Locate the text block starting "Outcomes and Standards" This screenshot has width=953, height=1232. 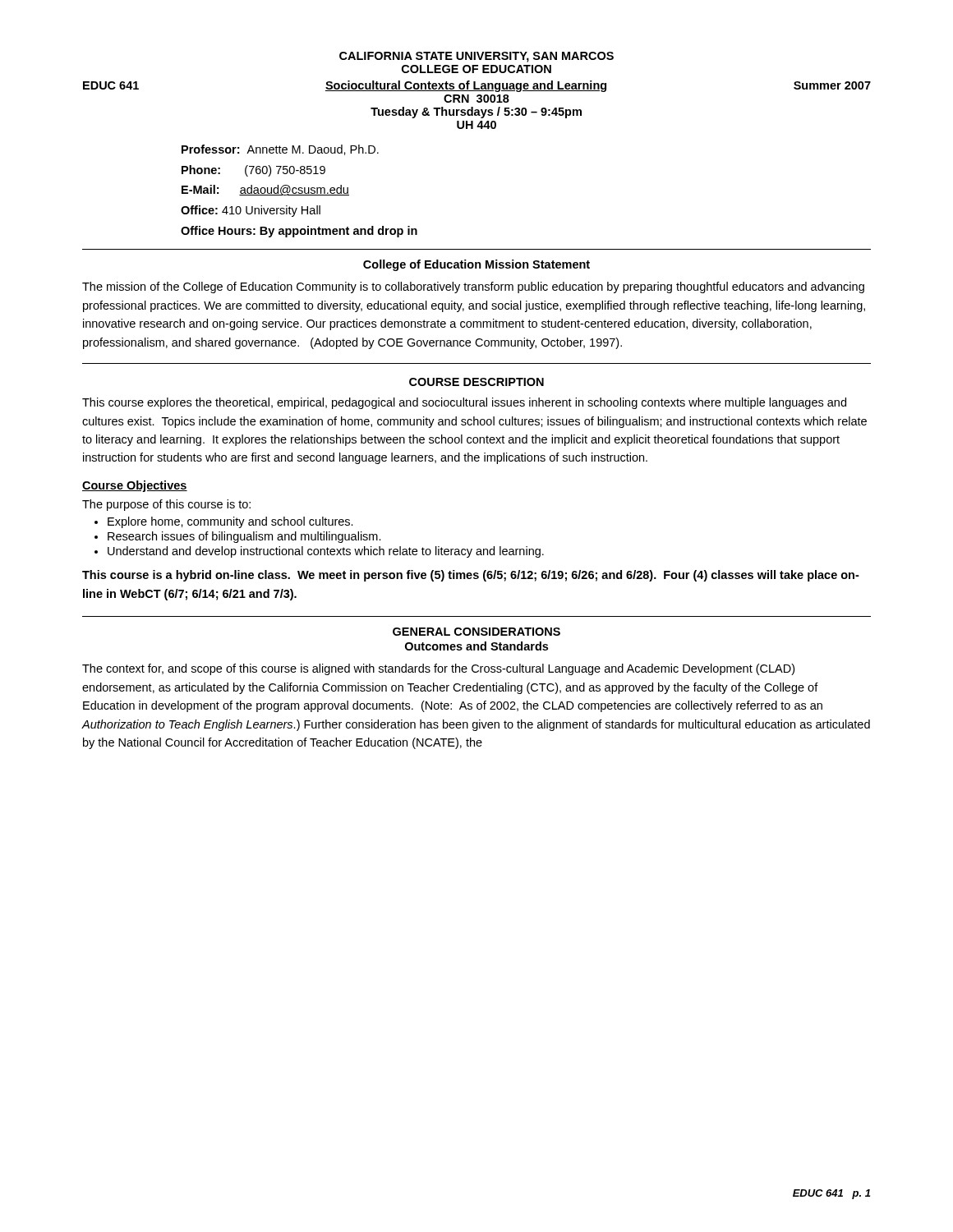point(476,647)
